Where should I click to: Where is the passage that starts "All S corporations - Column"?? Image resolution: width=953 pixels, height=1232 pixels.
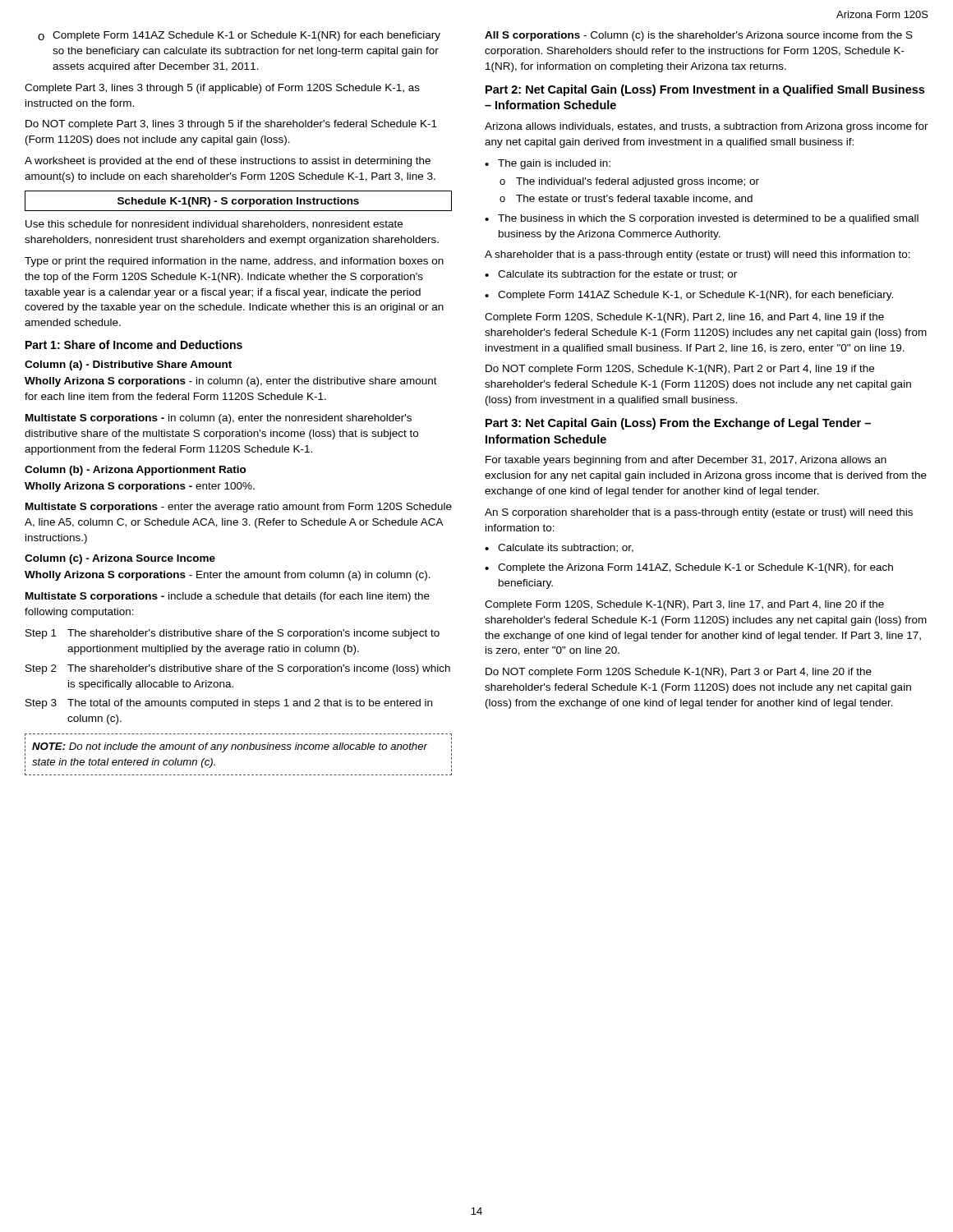(699, 50)
